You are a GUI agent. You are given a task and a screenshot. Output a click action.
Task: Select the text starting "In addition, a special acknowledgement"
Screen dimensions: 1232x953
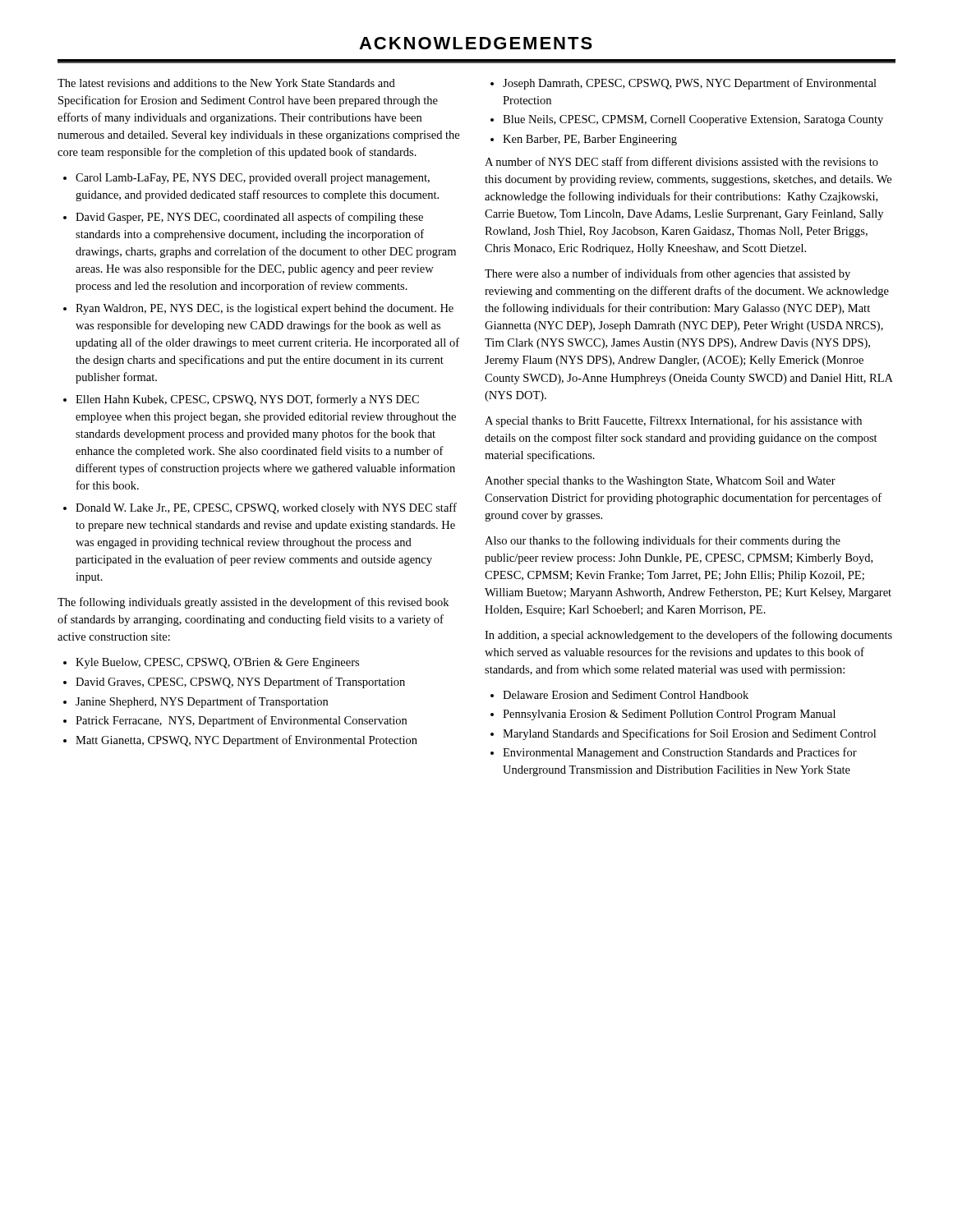tap(688, 652)
